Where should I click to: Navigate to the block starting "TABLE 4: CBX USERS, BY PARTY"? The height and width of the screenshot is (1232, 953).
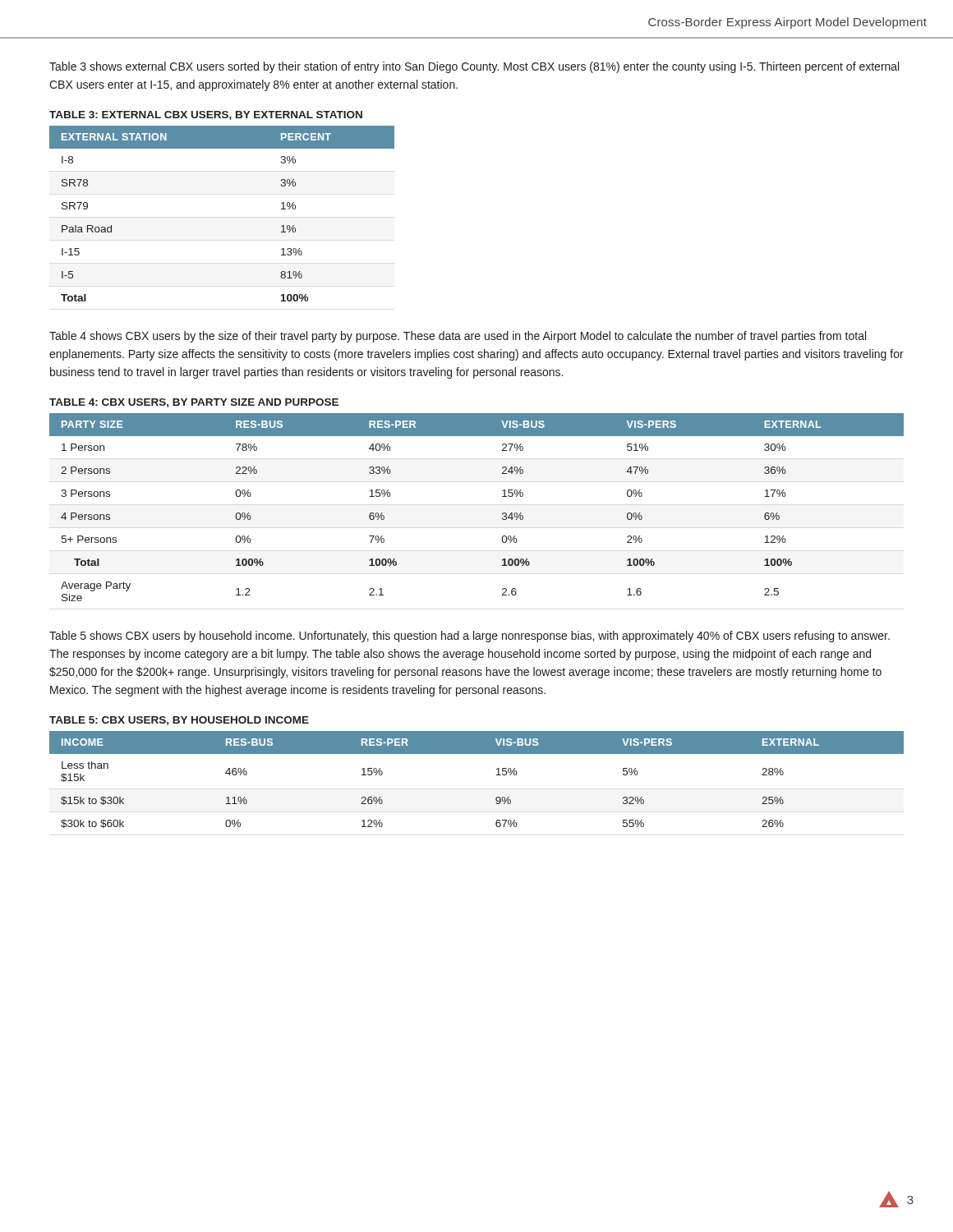pyautogui.click(x=194, y=402)
